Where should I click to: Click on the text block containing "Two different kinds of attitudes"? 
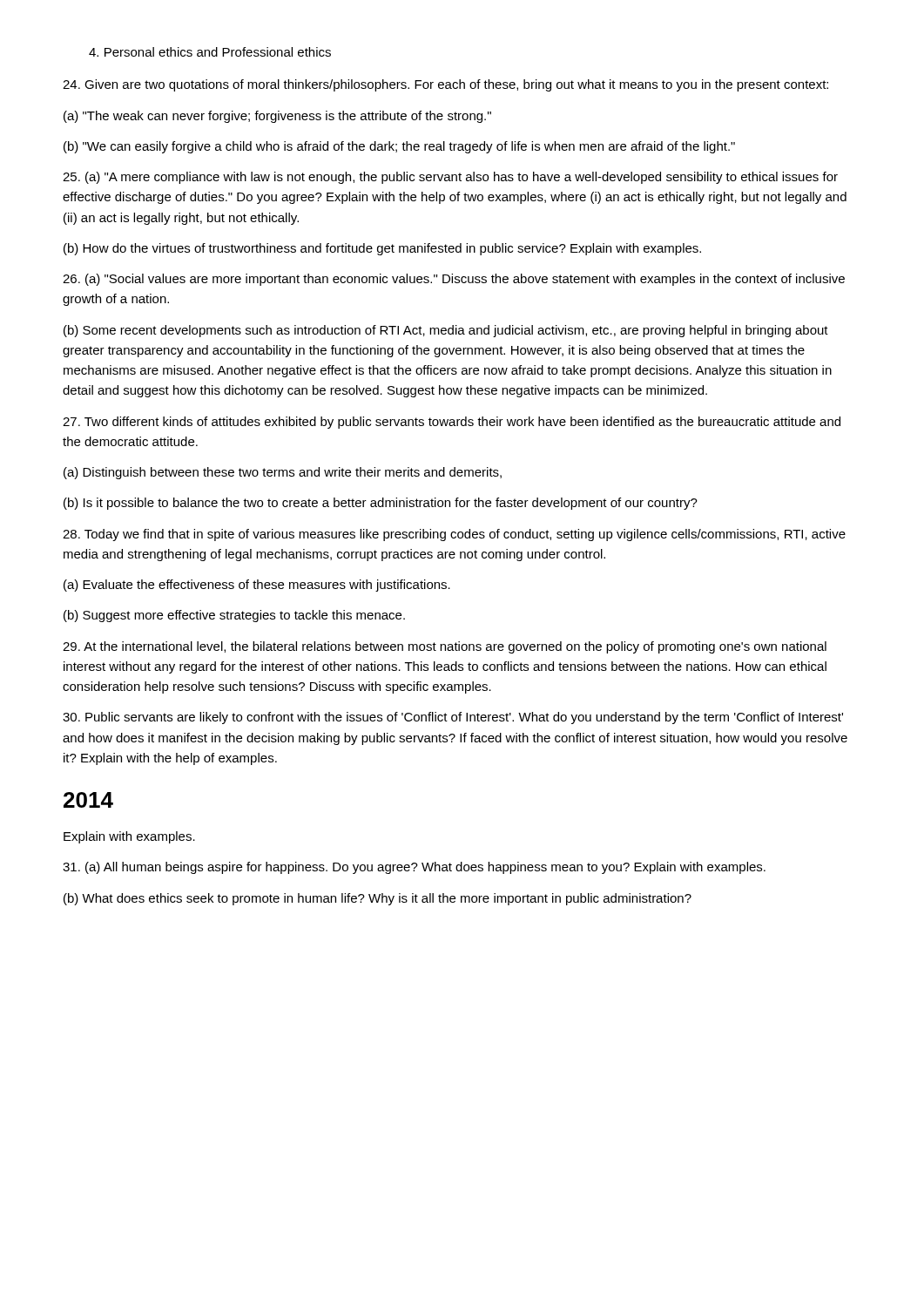point(452,431)
